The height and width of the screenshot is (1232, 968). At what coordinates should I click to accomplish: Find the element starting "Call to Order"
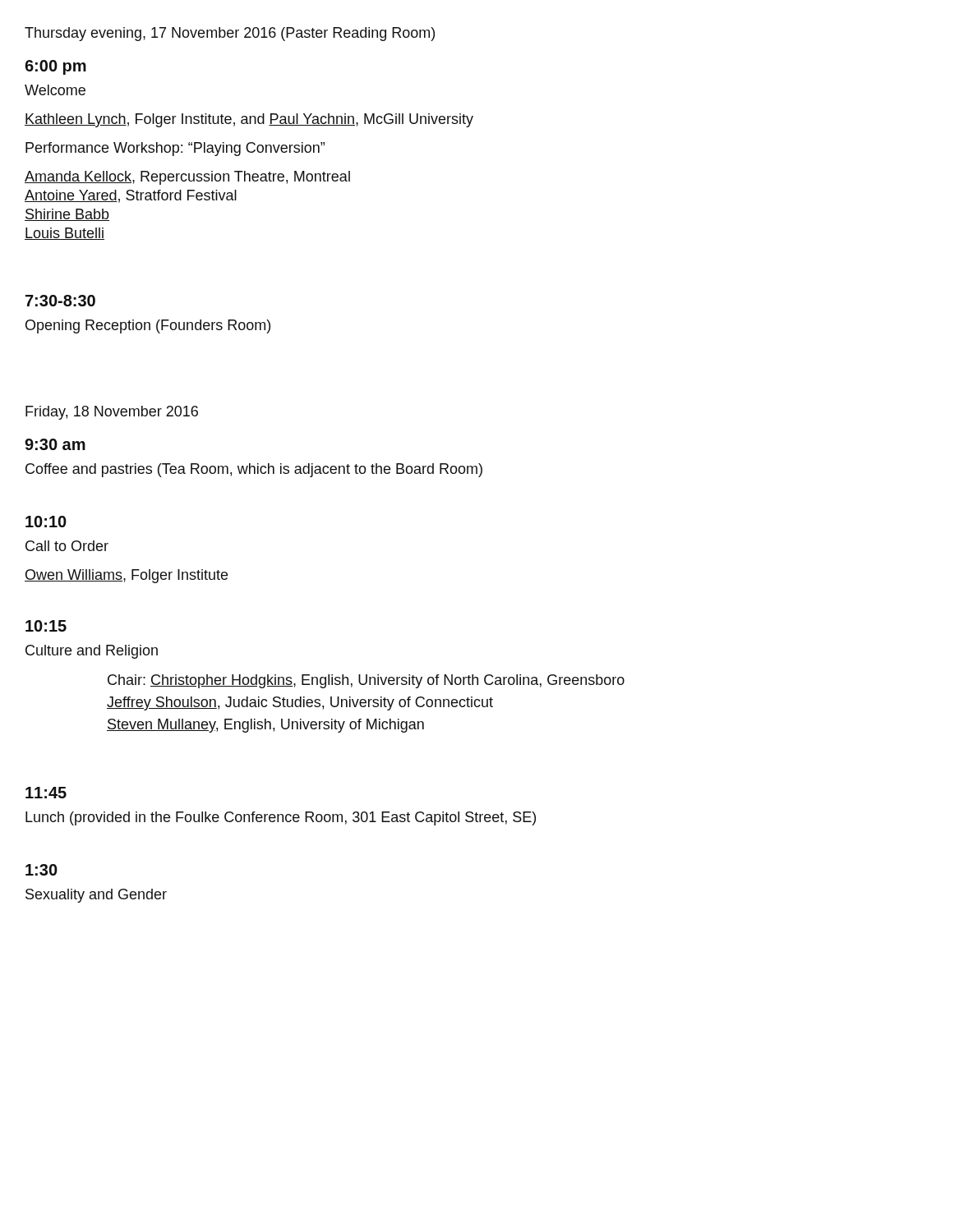pyautogui.click(x=67, y=546)
